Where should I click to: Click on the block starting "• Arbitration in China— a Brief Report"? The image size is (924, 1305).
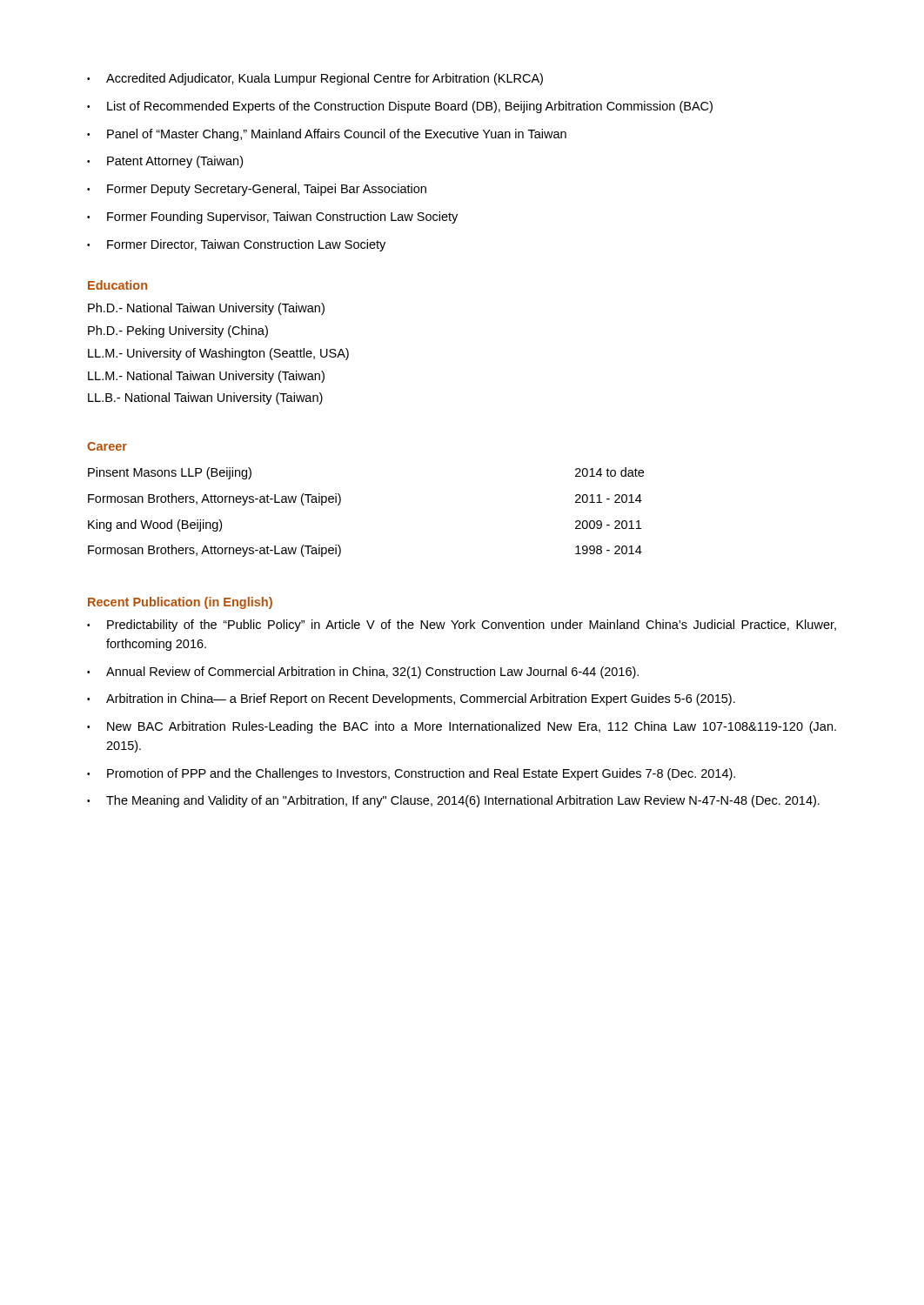click(462, 700)
